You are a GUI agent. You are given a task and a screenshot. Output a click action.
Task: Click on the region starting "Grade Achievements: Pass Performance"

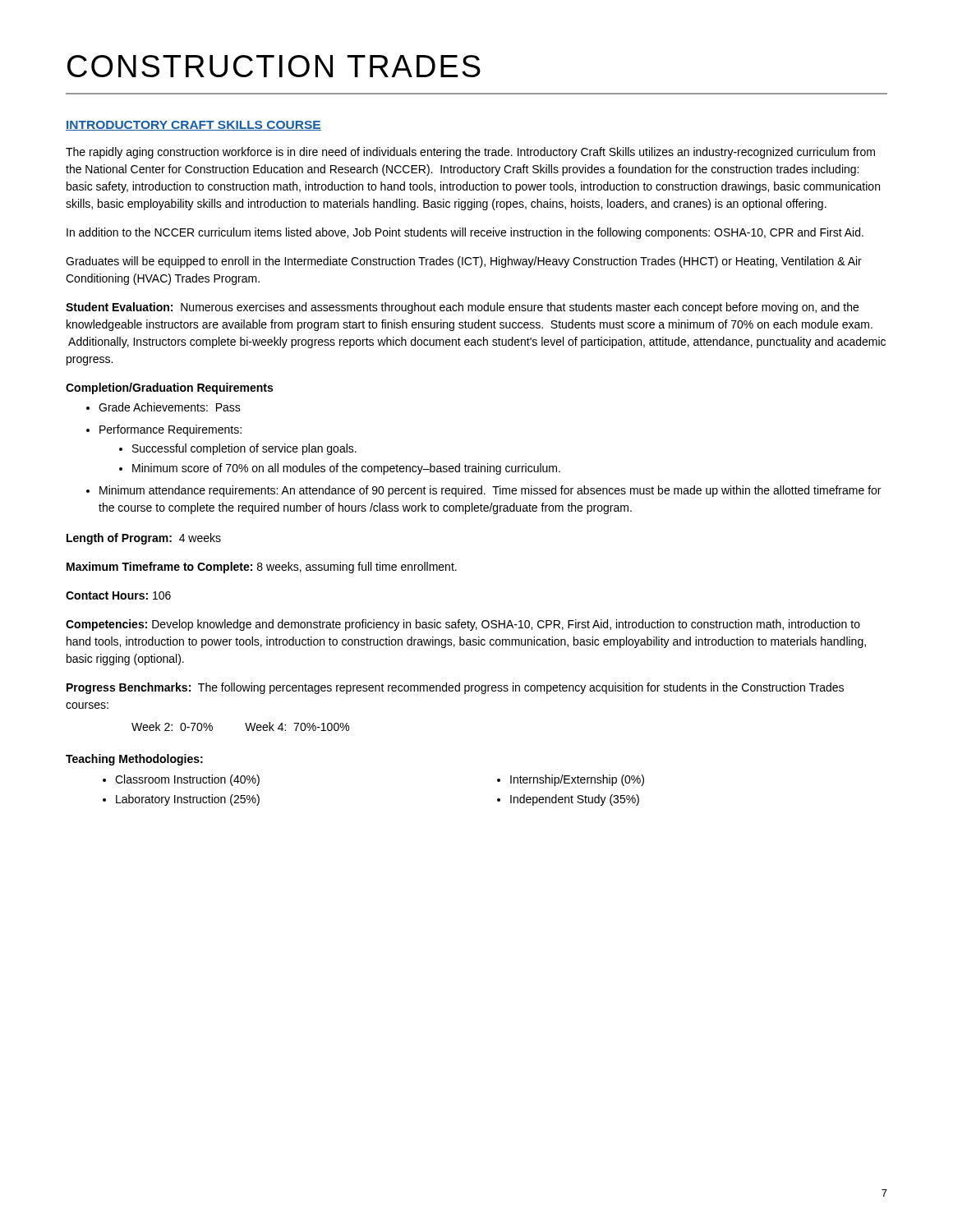(493, 458)
